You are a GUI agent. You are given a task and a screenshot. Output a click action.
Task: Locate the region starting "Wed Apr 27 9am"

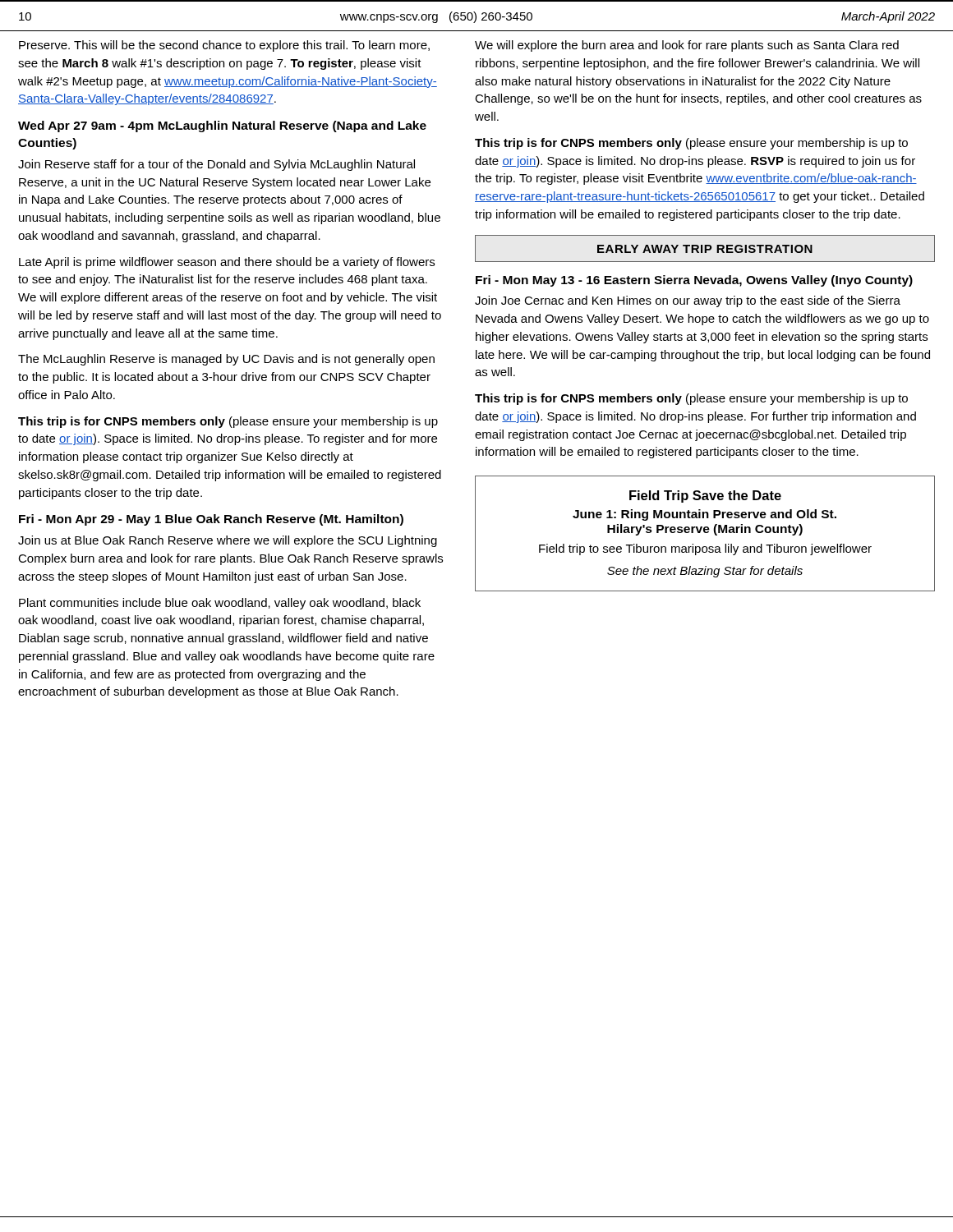pos(231,135)
